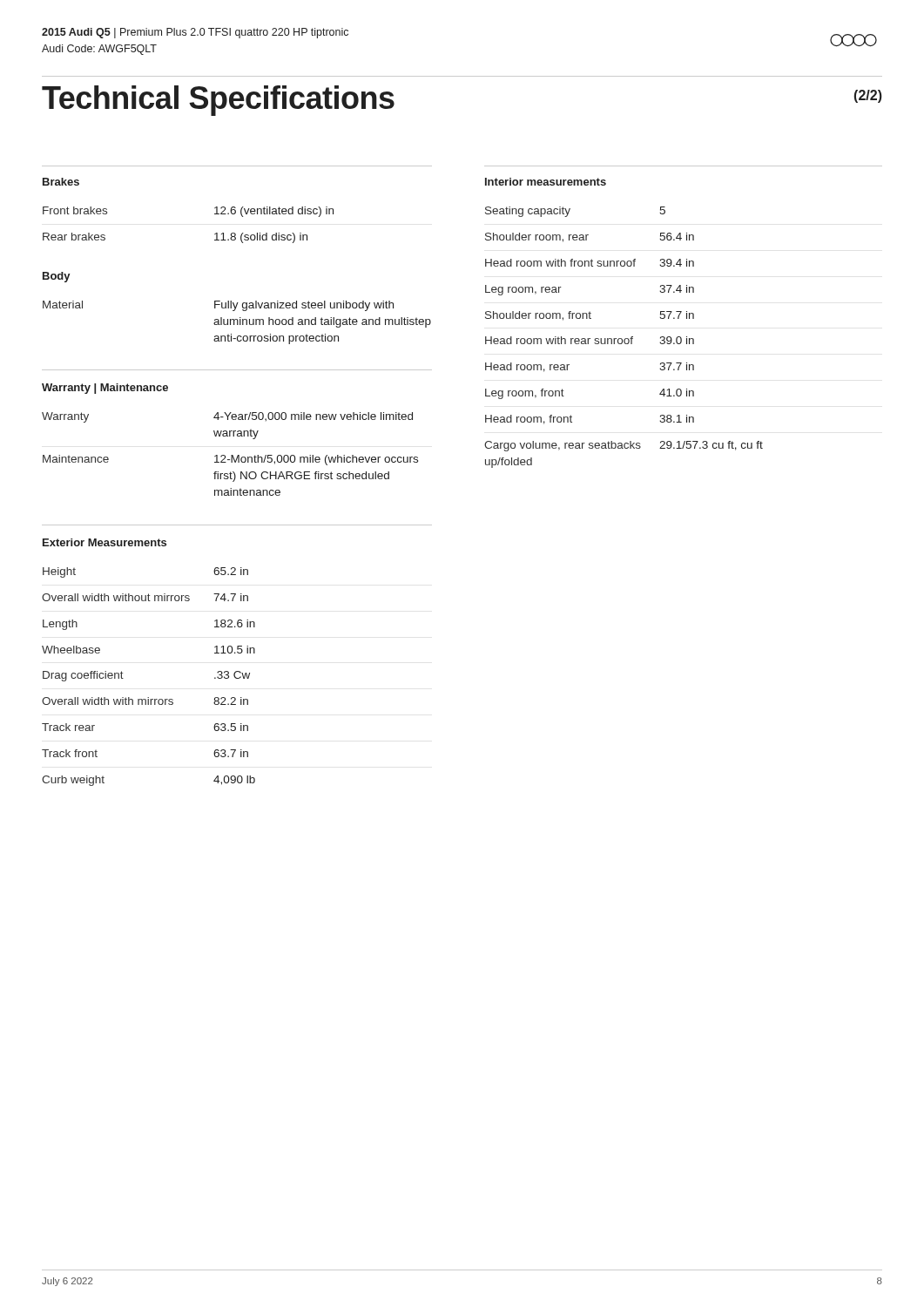Image resolution: width=924 pixels, height=1307 pixels.
Task: Select the table that reads "41.0 in"
Action: tap(683, 320)
